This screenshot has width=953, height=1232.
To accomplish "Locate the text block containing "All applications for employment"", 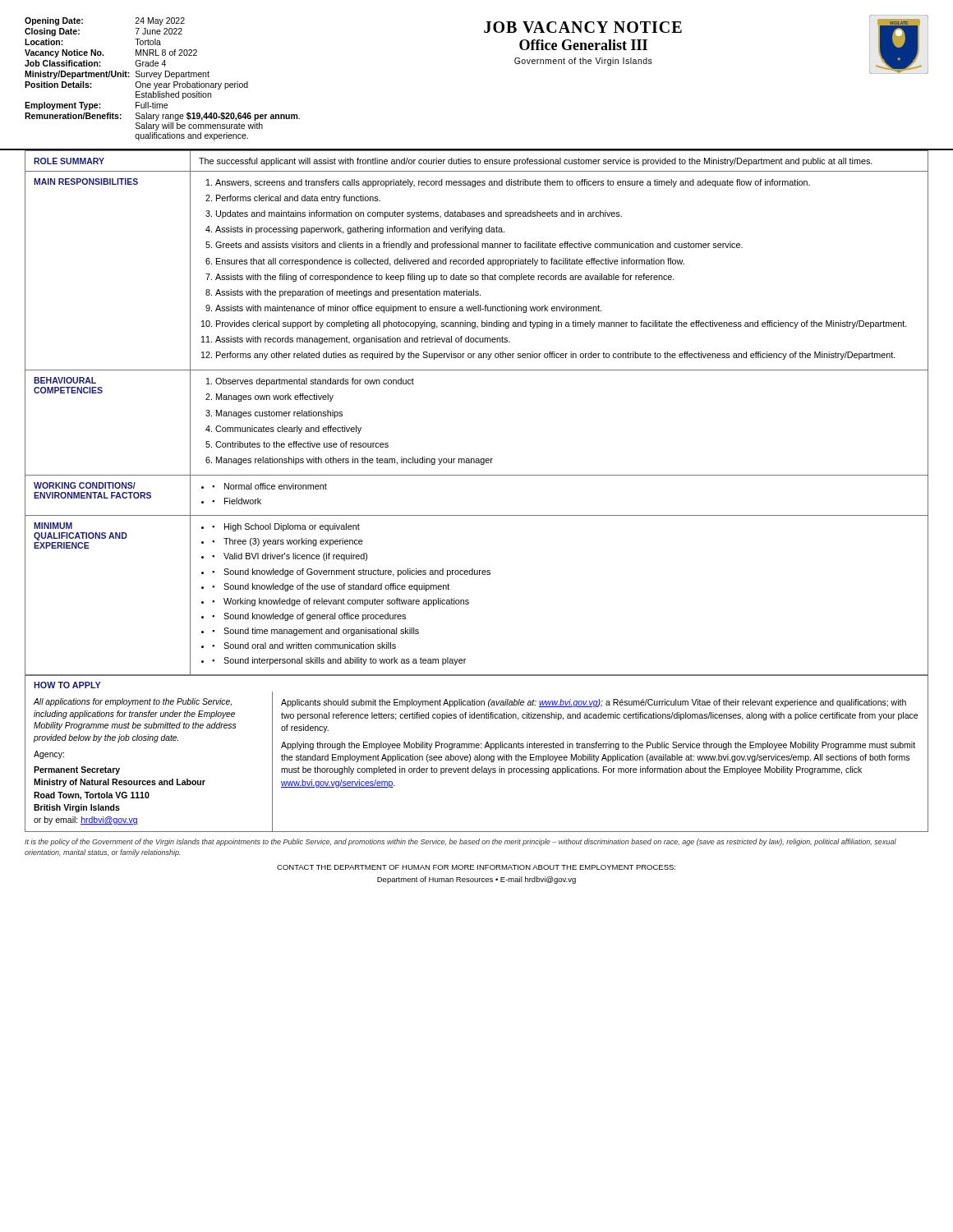I will [132, 702].
